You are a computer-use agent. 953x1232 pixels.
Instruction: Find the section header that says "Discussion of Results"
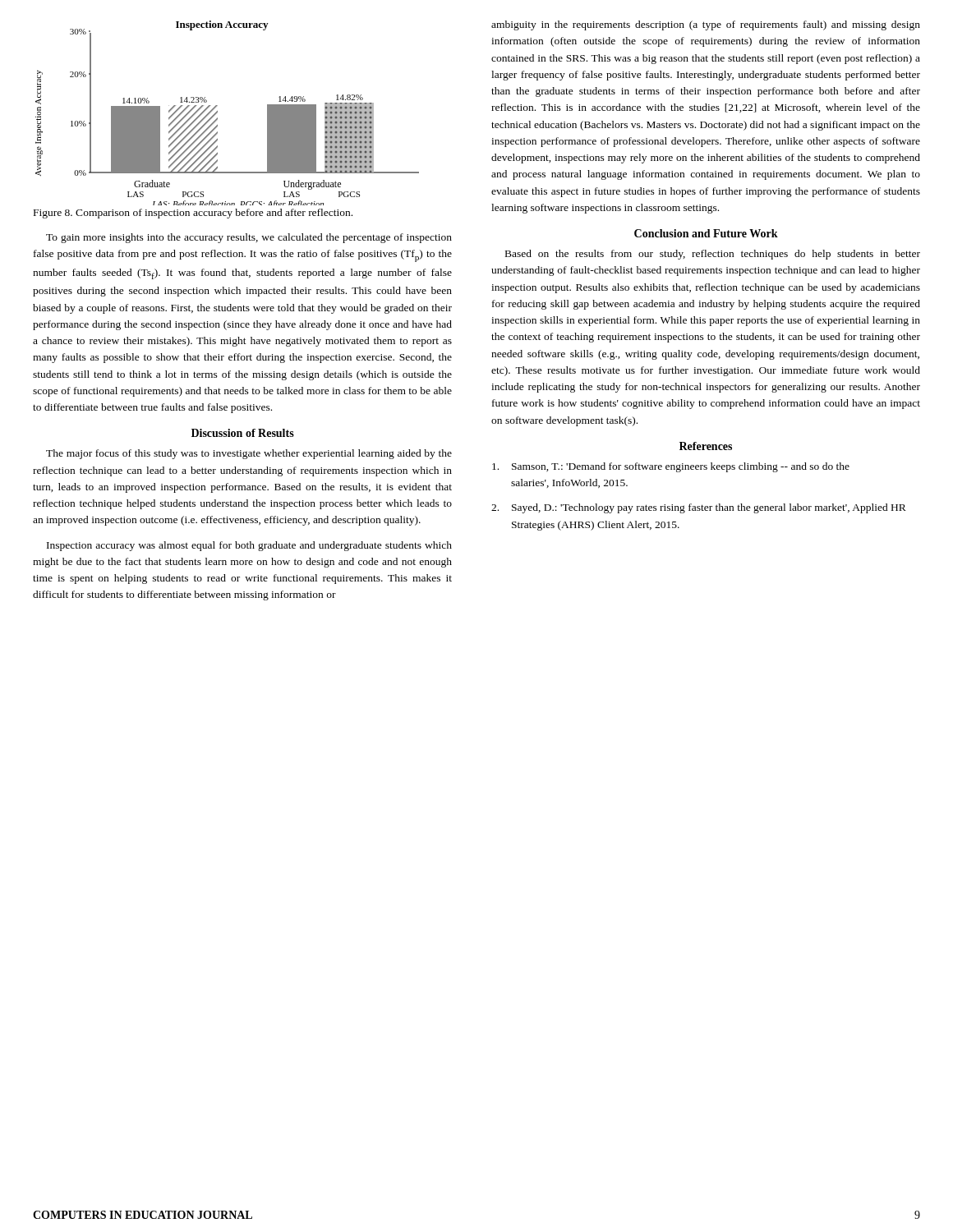tap(242, 433)
